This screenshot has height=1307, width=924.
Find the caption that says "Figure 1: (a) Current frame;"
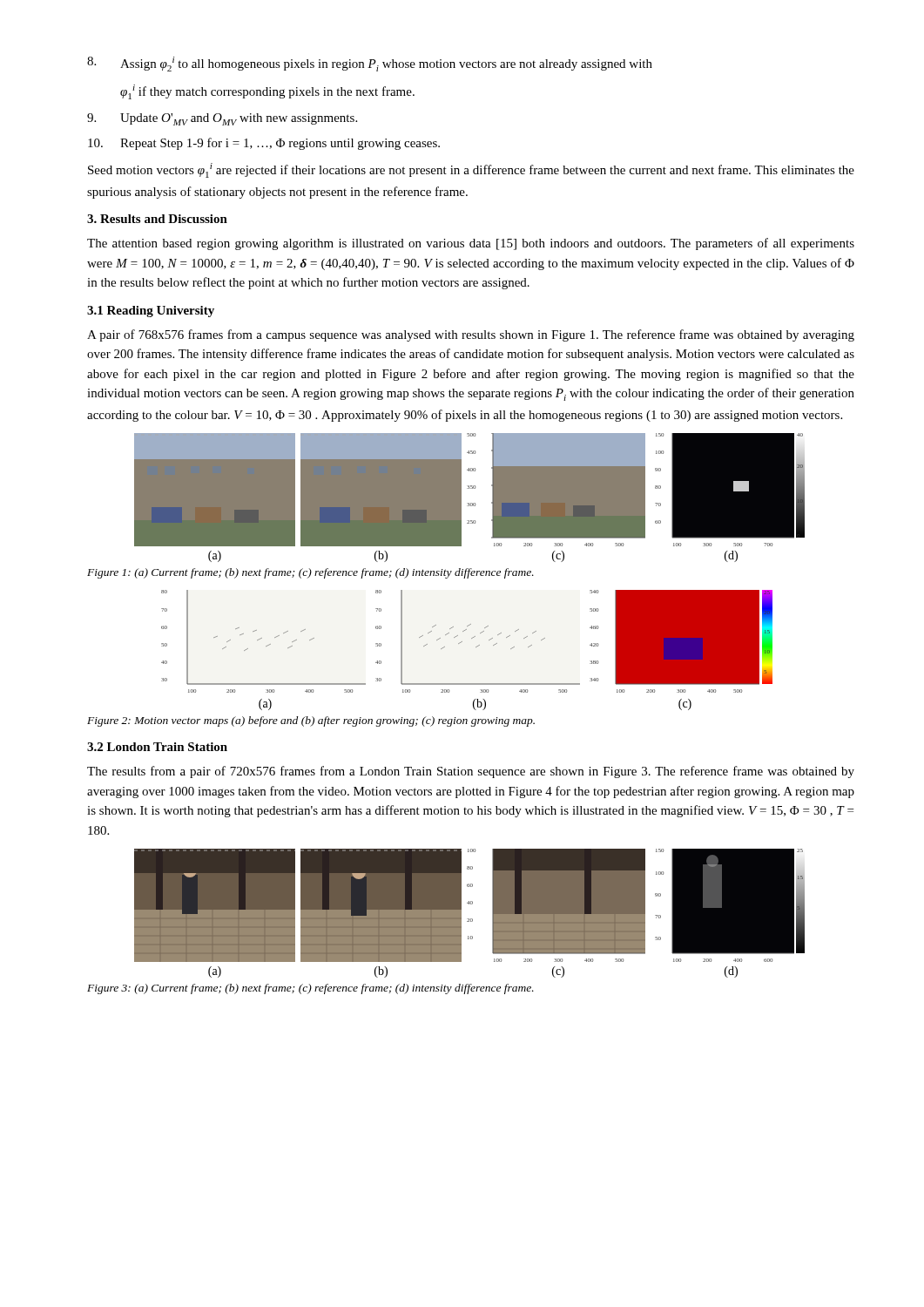pyautogui.click(x=311, y=572)
